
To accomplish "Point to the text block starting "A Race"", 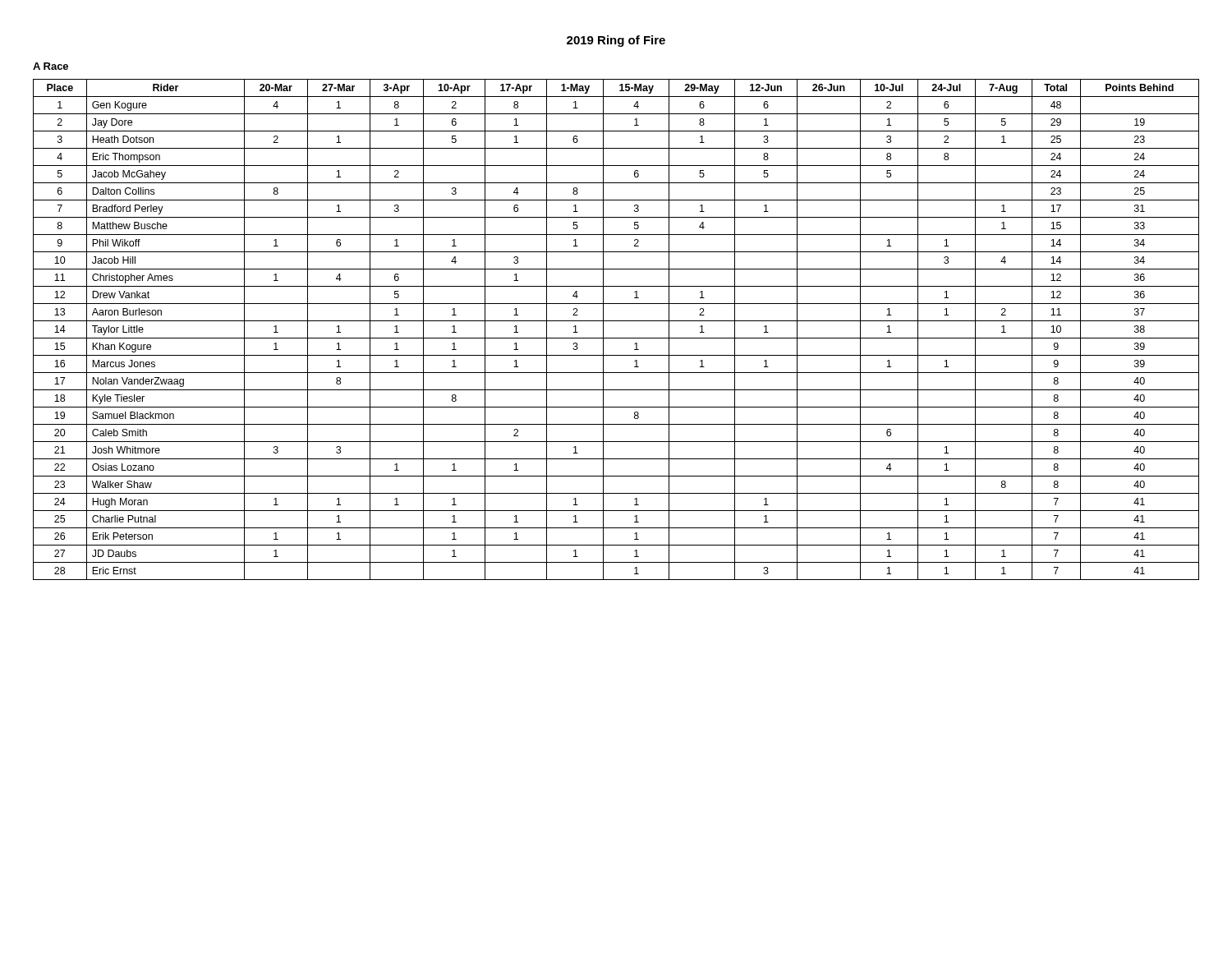I will pyautogui.click(x=51, y=66).
